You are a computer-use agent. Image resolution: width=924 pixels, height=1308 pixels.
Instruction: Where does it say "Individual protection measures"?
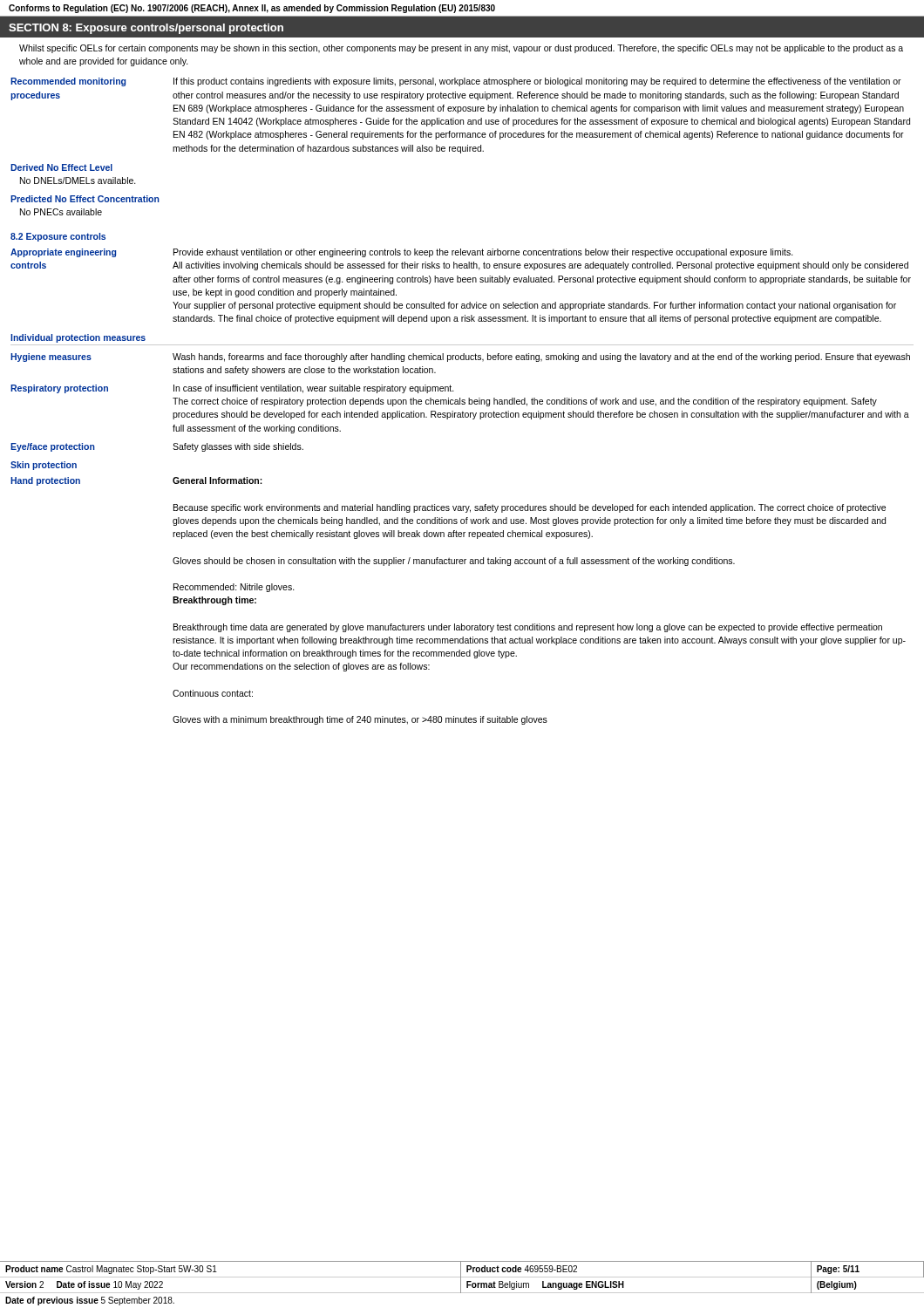(x=78, y=337)
